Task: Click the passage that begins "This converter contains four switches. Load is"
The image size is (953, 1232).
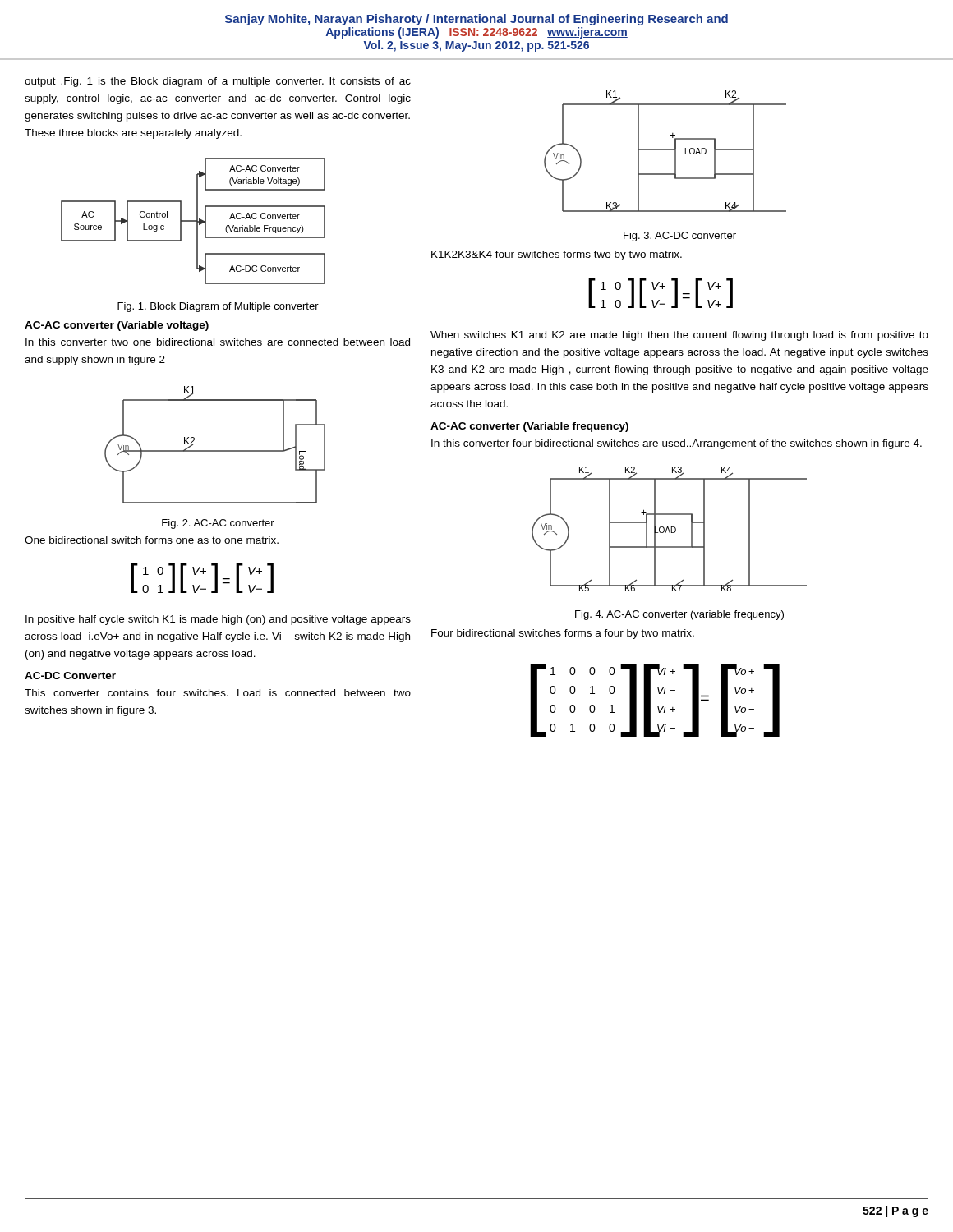Action: (x=218, y=702)
